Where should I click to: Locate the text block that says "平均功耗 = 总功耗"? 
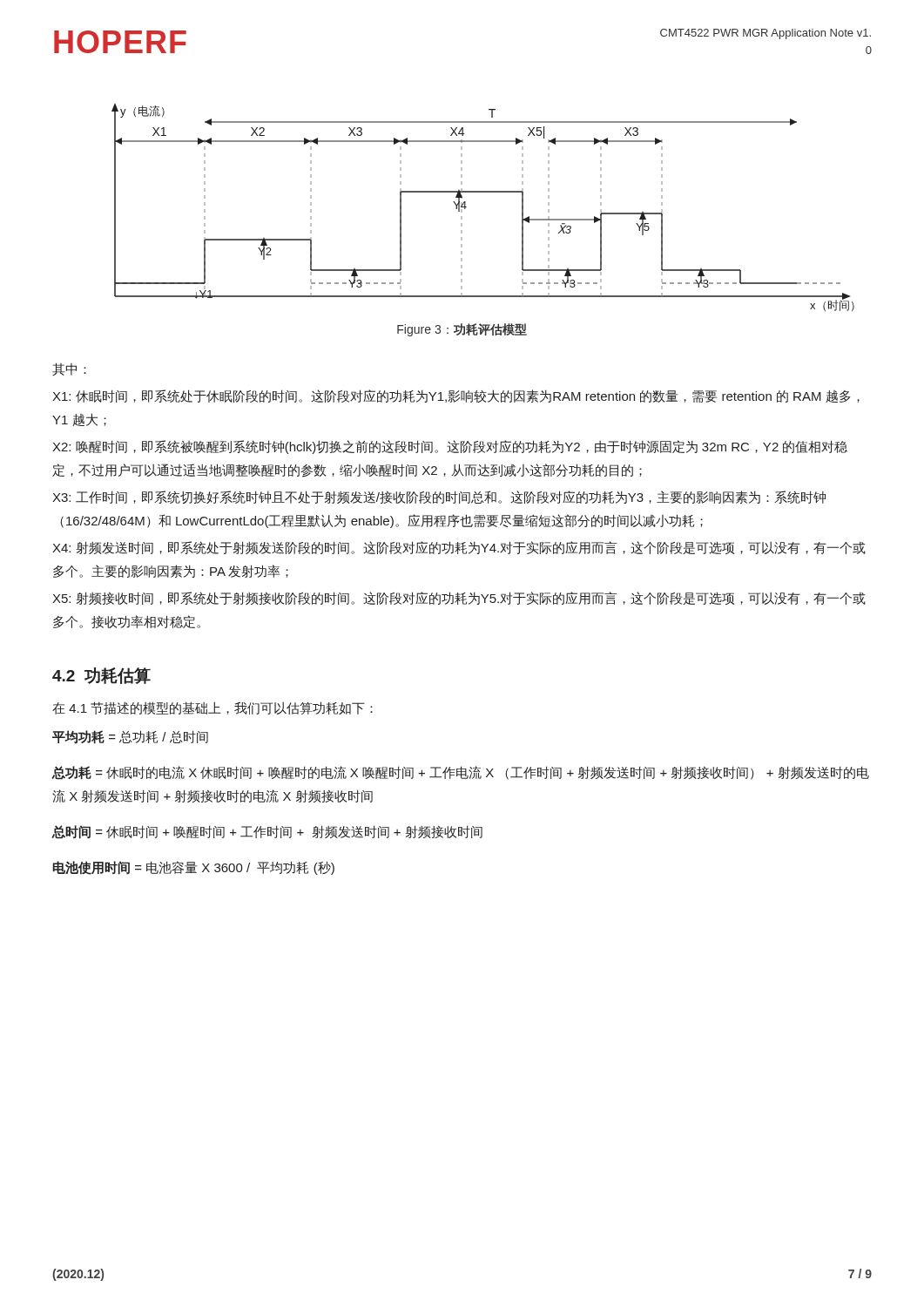click(130, 737)
